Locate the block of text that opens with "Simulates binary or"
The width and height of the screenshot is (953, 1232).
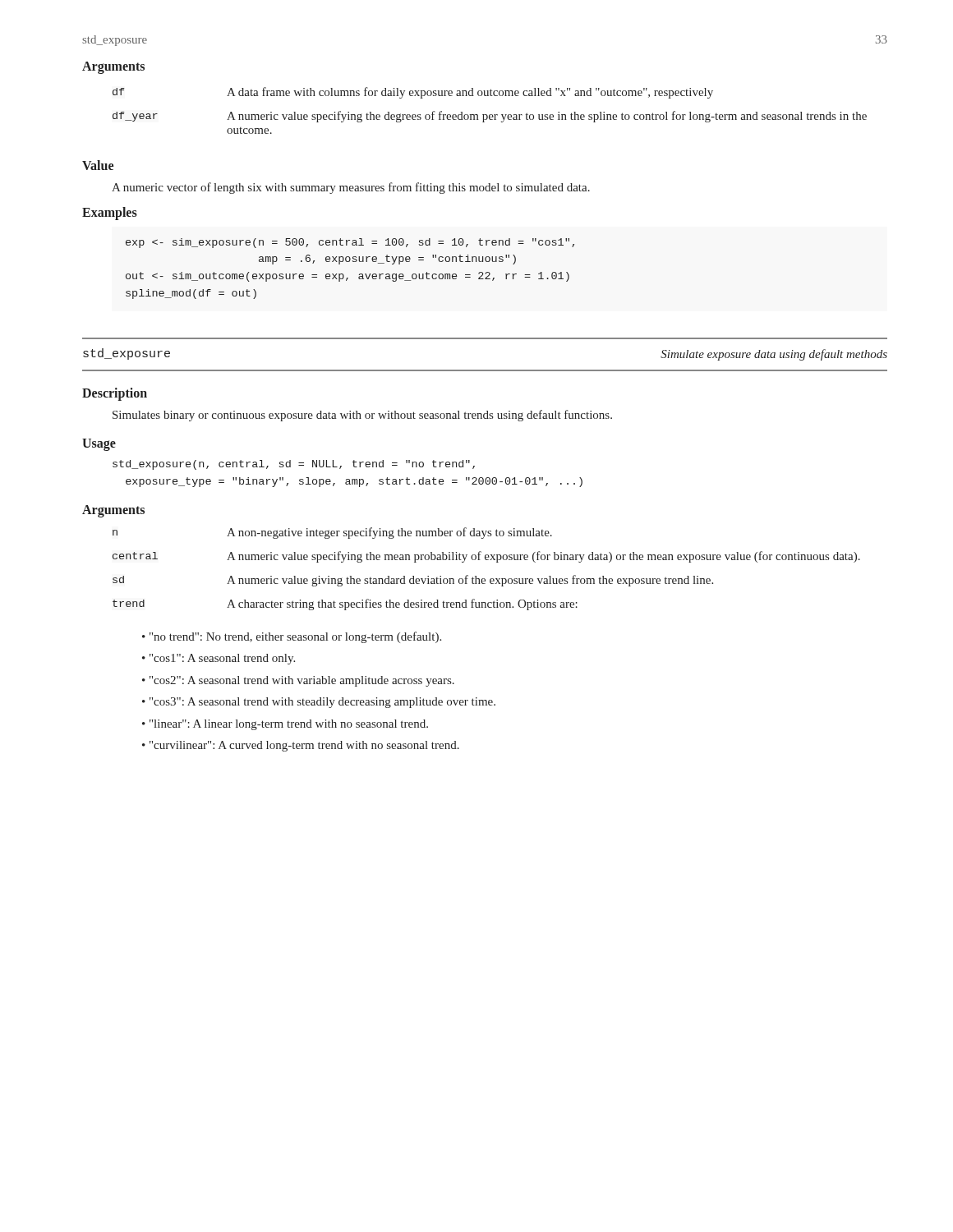(362, 415)
